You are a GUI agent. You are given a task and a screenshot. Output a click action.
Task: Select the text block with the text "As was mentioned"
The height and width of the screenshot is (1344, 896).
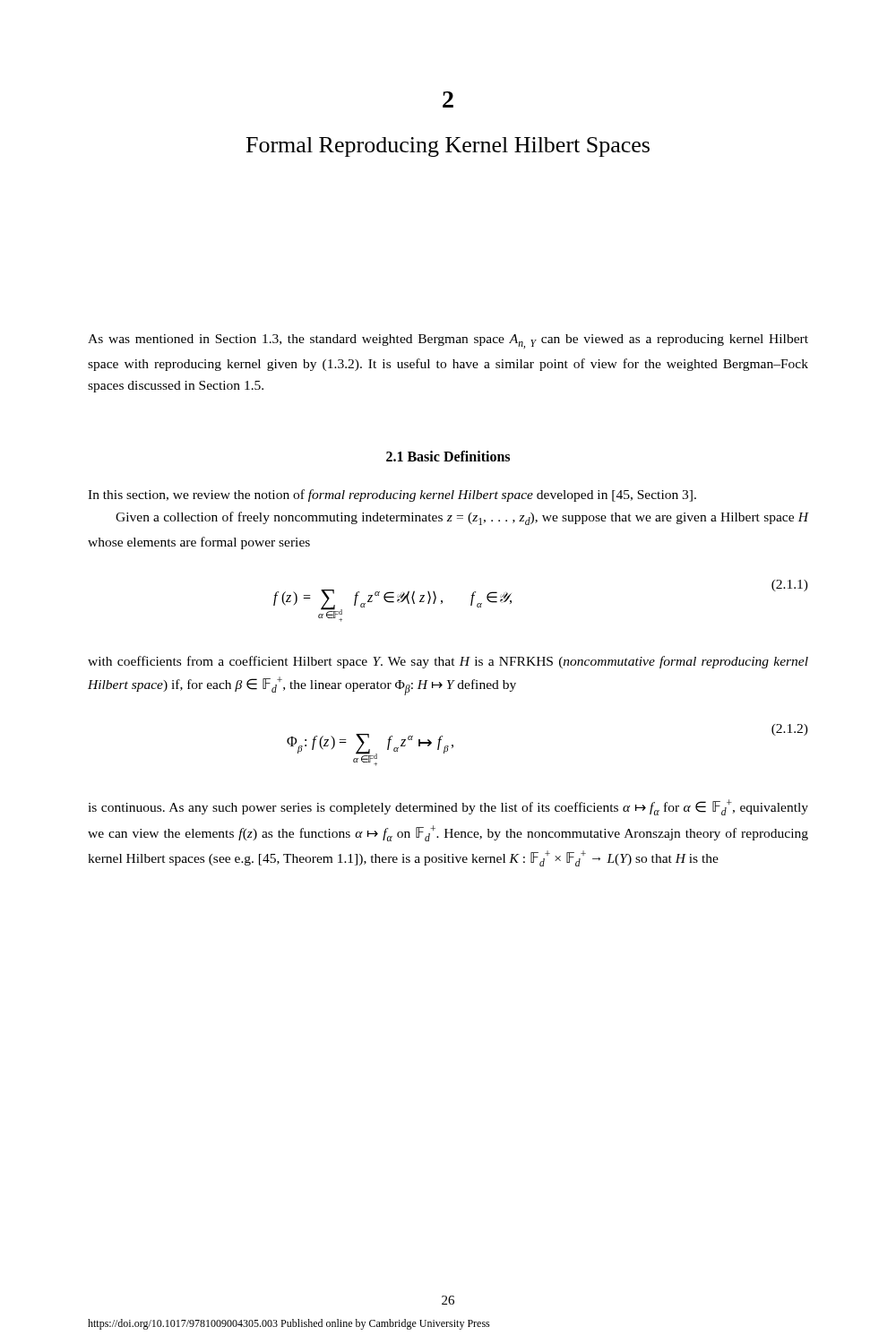tap(448, 362)
